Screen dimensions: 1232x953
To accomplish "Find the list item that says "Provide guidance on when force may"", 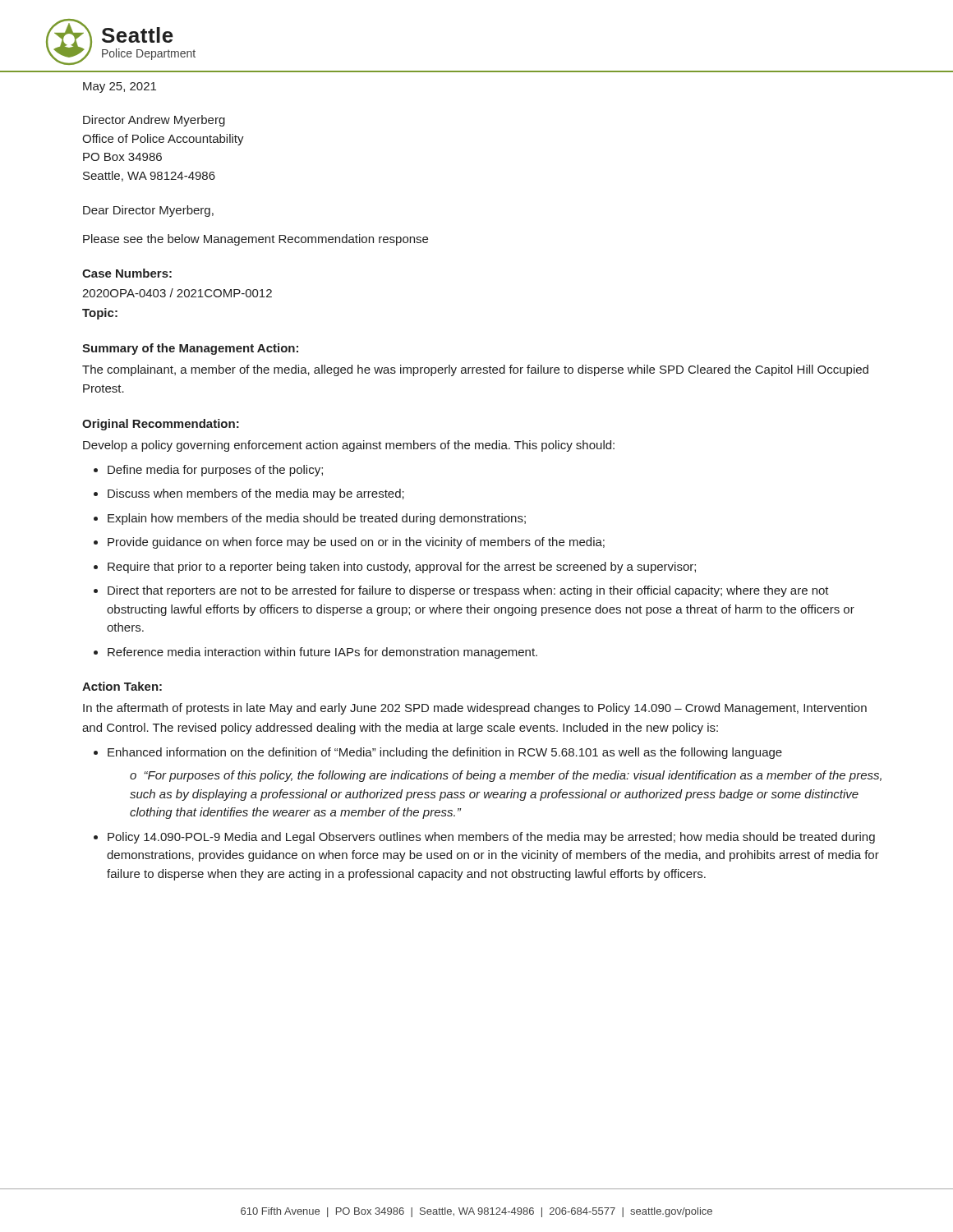I will [356, 542].
